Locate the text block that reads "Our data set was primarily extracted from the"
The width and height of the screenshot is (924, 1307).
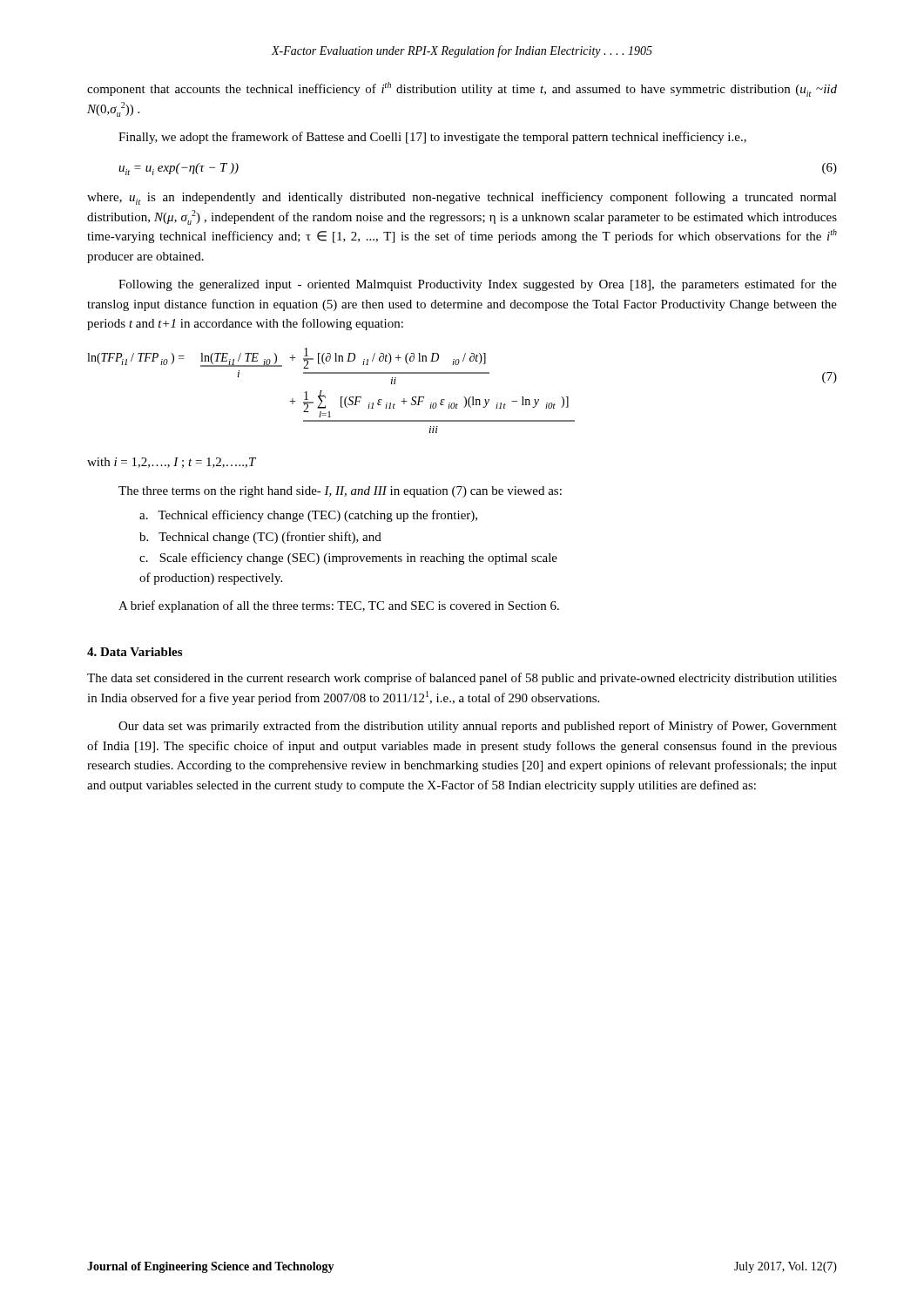[x=462, y=755]
